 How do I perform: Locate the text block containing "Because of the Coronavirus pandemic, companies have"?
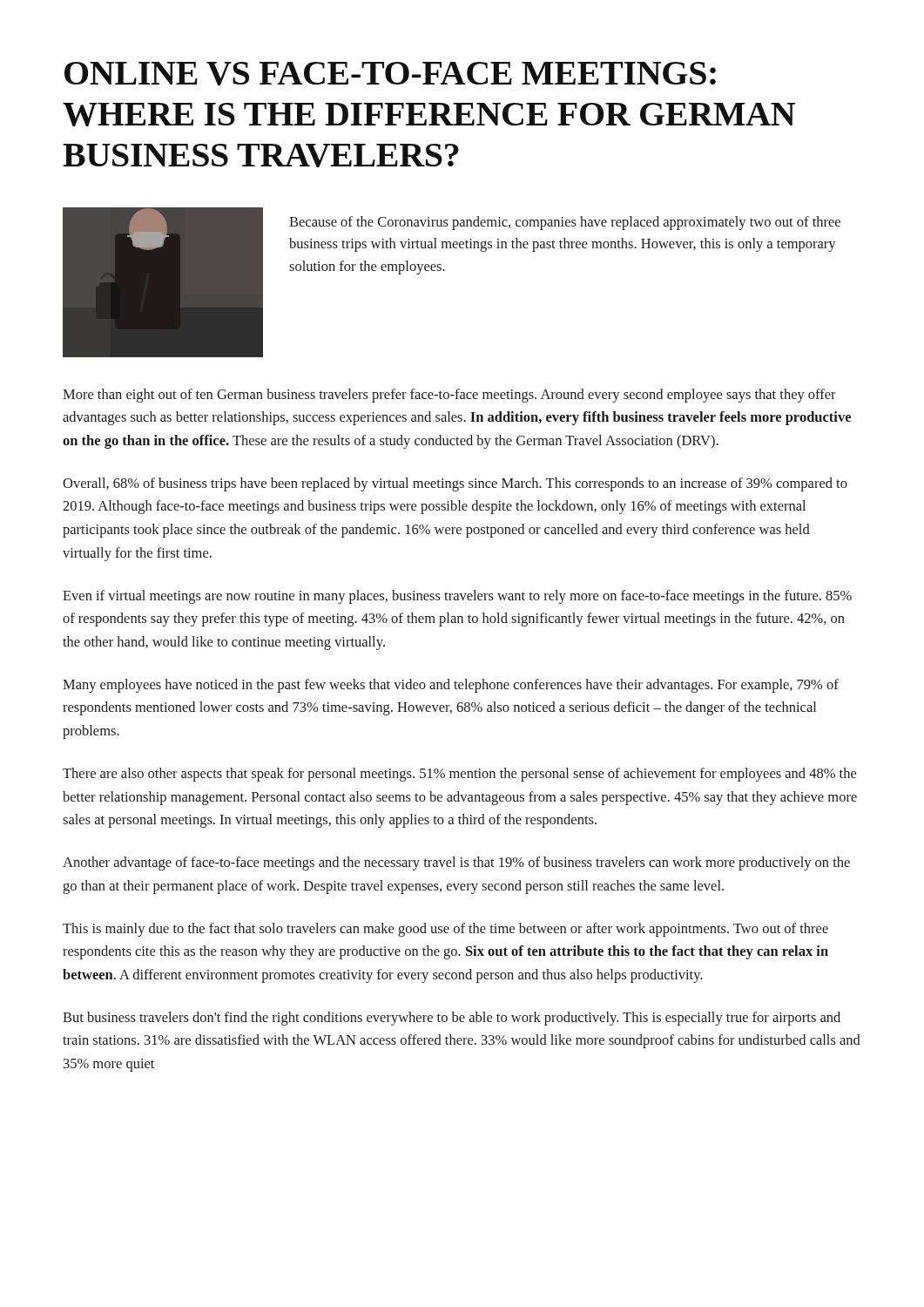click(x=565, y=244)
